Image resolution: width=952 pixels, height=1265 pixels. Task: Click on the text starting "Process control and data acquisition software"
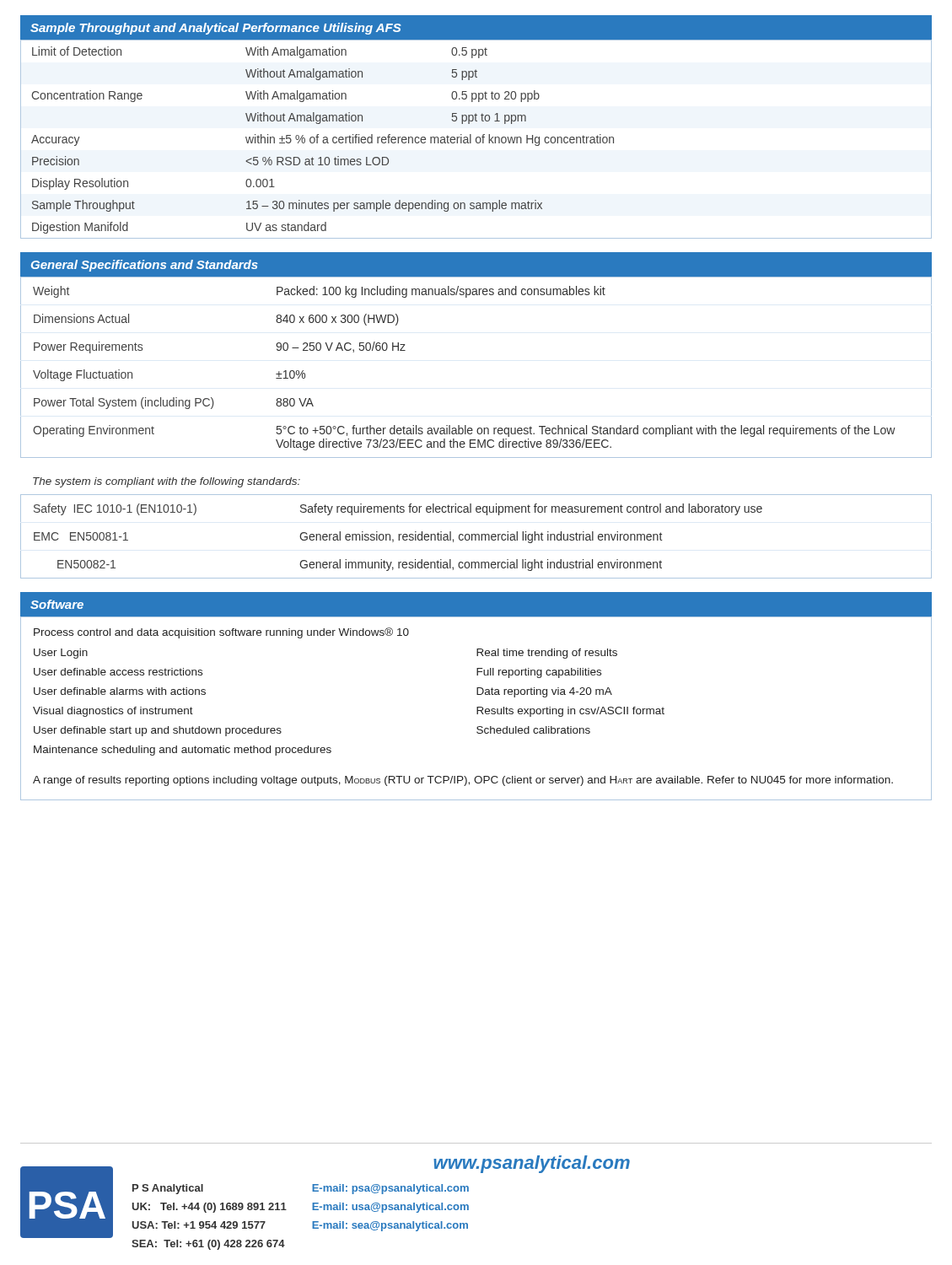[476, 708]
